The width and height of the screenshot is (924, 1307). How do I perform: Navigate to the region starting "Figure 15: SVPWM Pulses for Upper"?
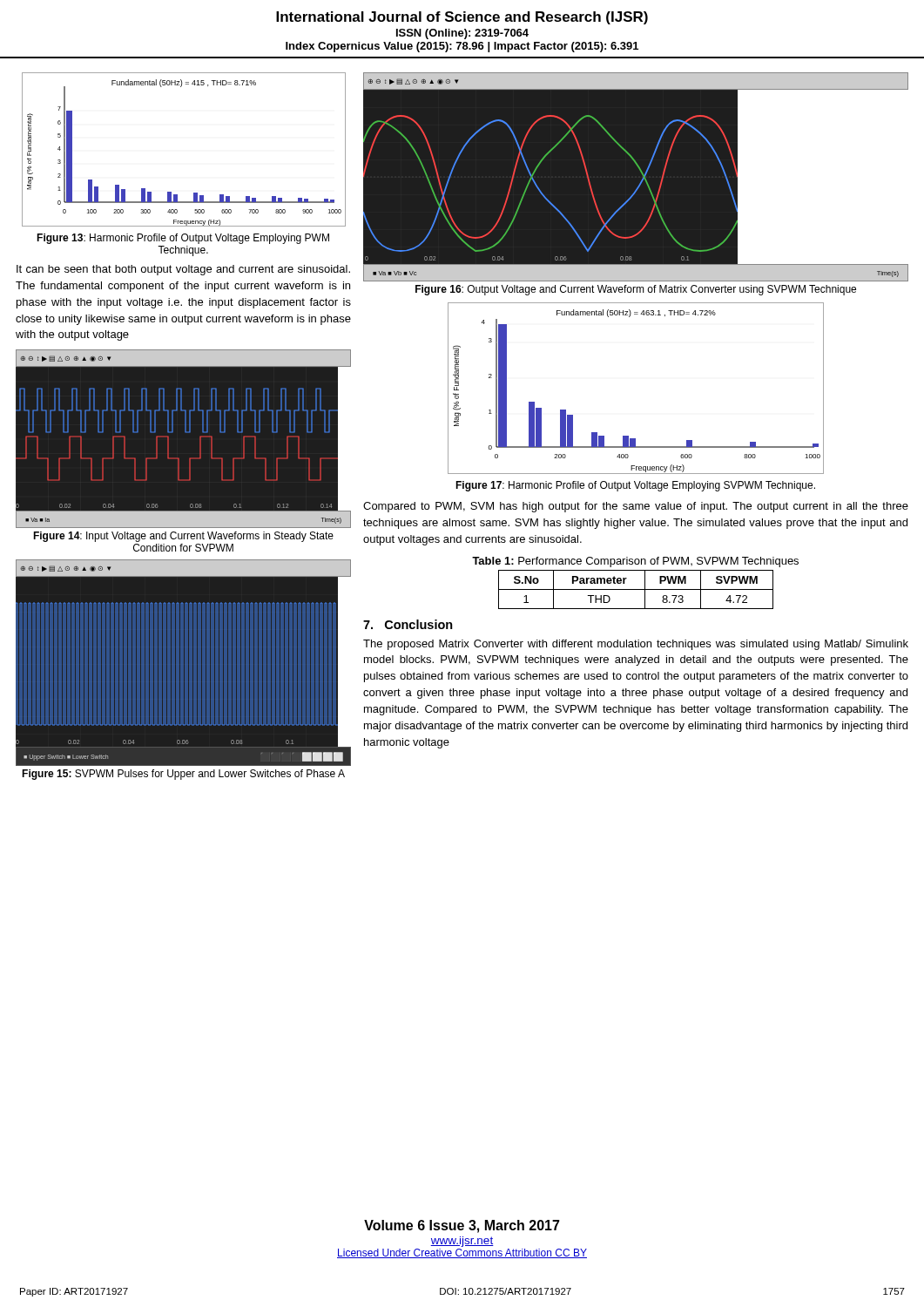click(x=183, y=774)
